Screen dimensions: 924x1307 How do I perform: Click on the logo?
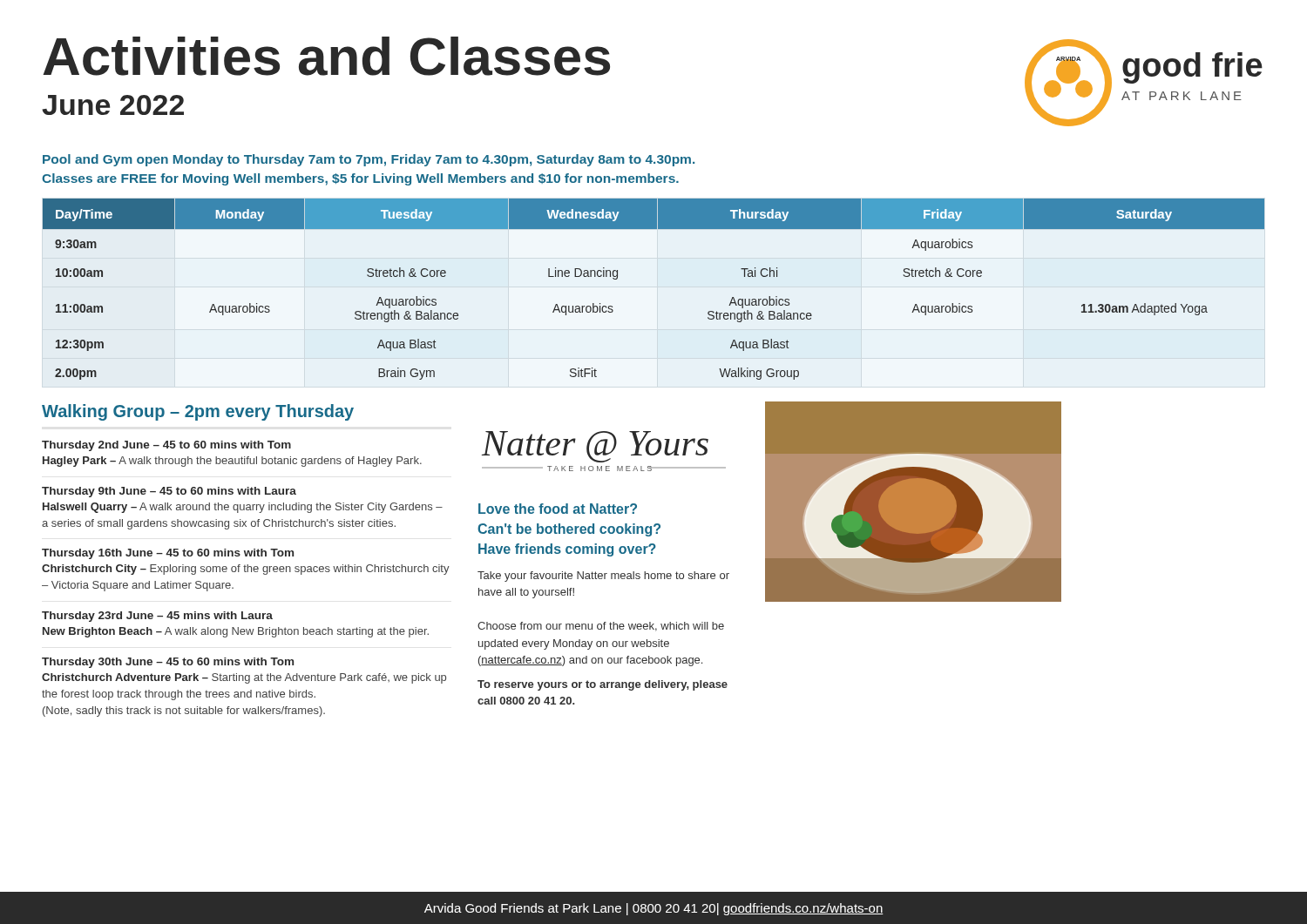click(1143, 84)
